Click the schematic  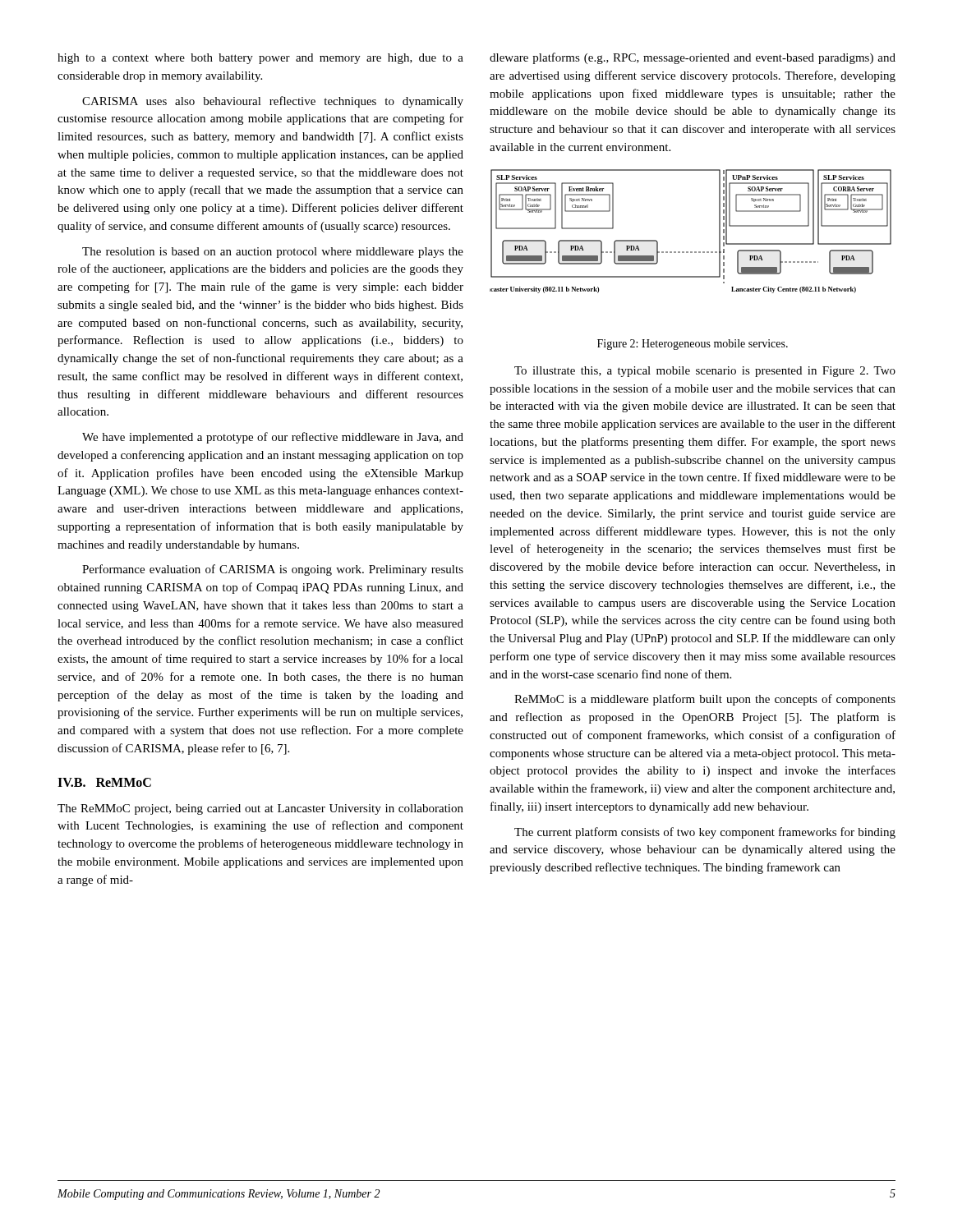tap(693, 250)
